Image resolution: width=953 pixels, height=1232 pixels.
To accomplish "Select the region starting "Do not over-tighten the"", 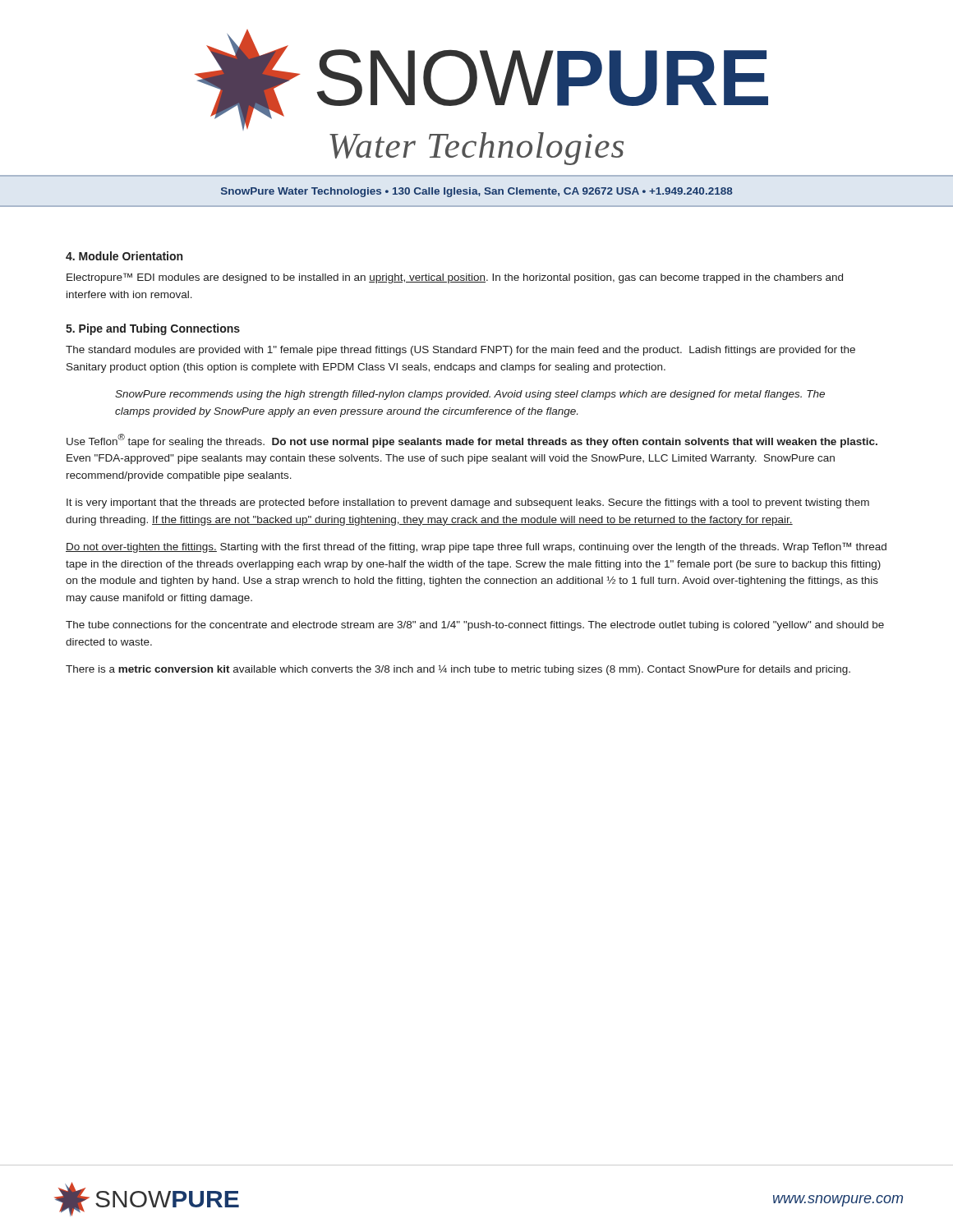I will point(476,572).
